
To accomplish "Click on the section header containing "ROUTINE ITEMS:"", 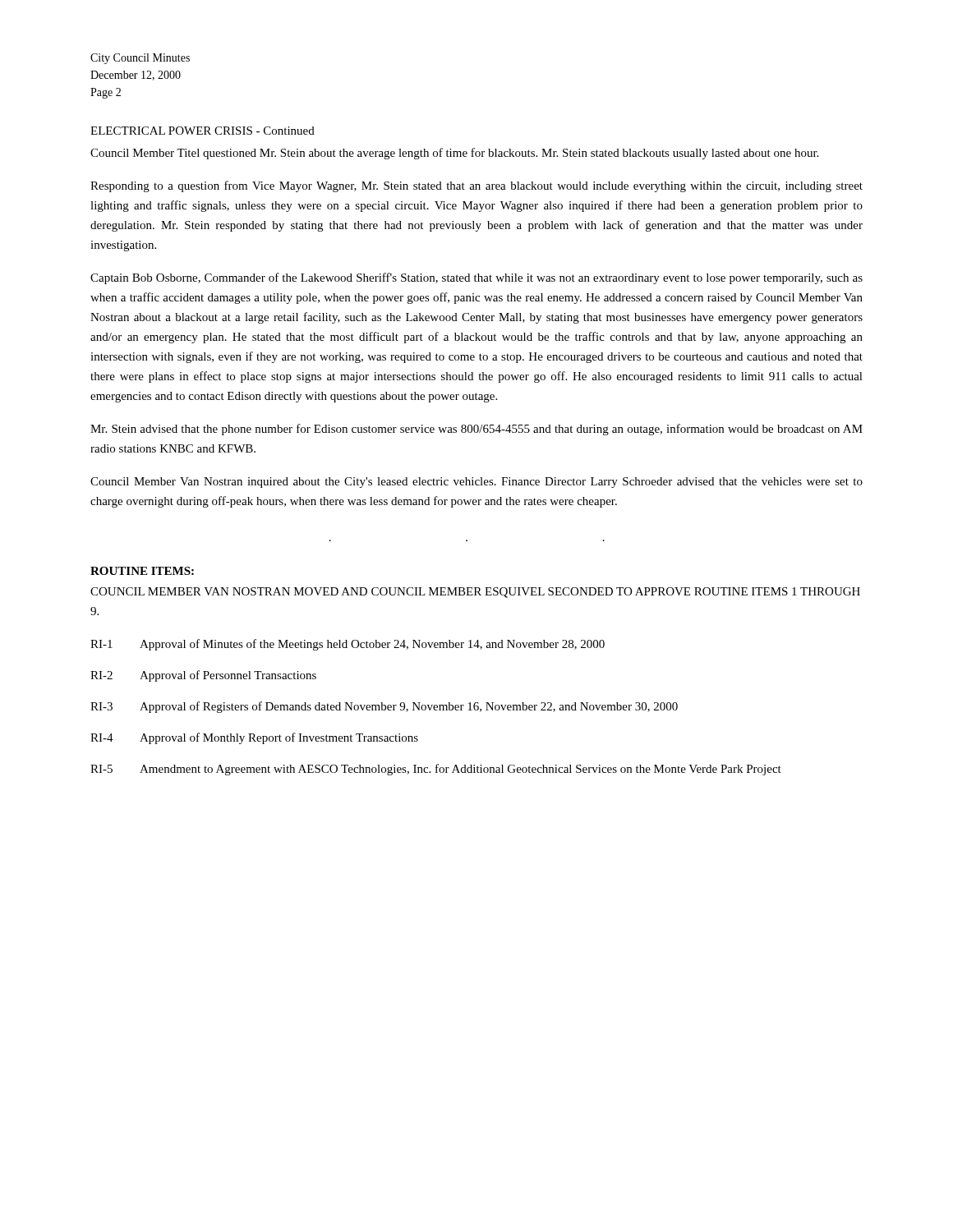I will click(x=143, y=571).
